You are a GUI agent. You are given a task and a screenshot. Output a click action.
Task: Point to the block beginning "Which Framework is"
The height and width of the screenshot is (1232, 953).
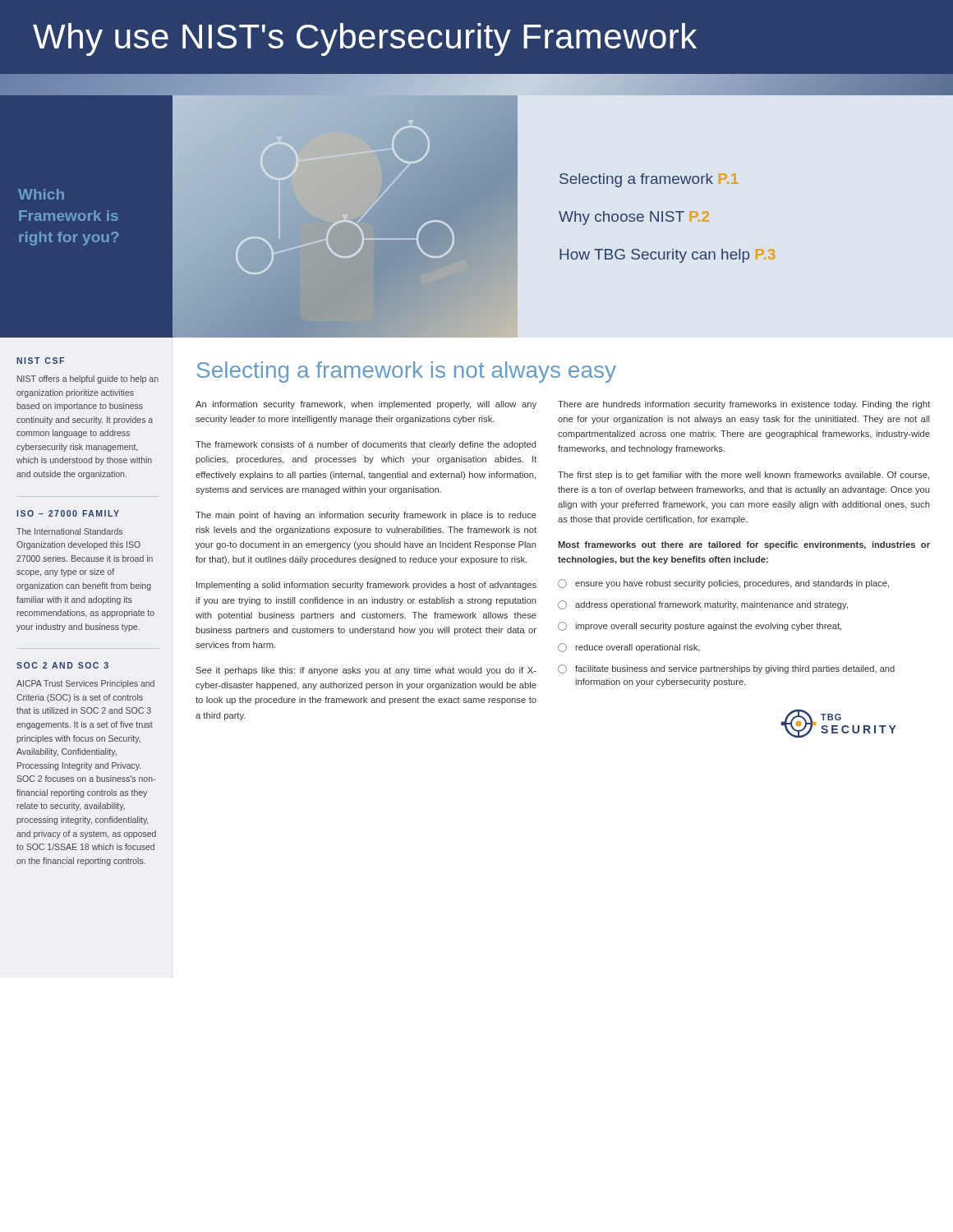coord(69,216)
